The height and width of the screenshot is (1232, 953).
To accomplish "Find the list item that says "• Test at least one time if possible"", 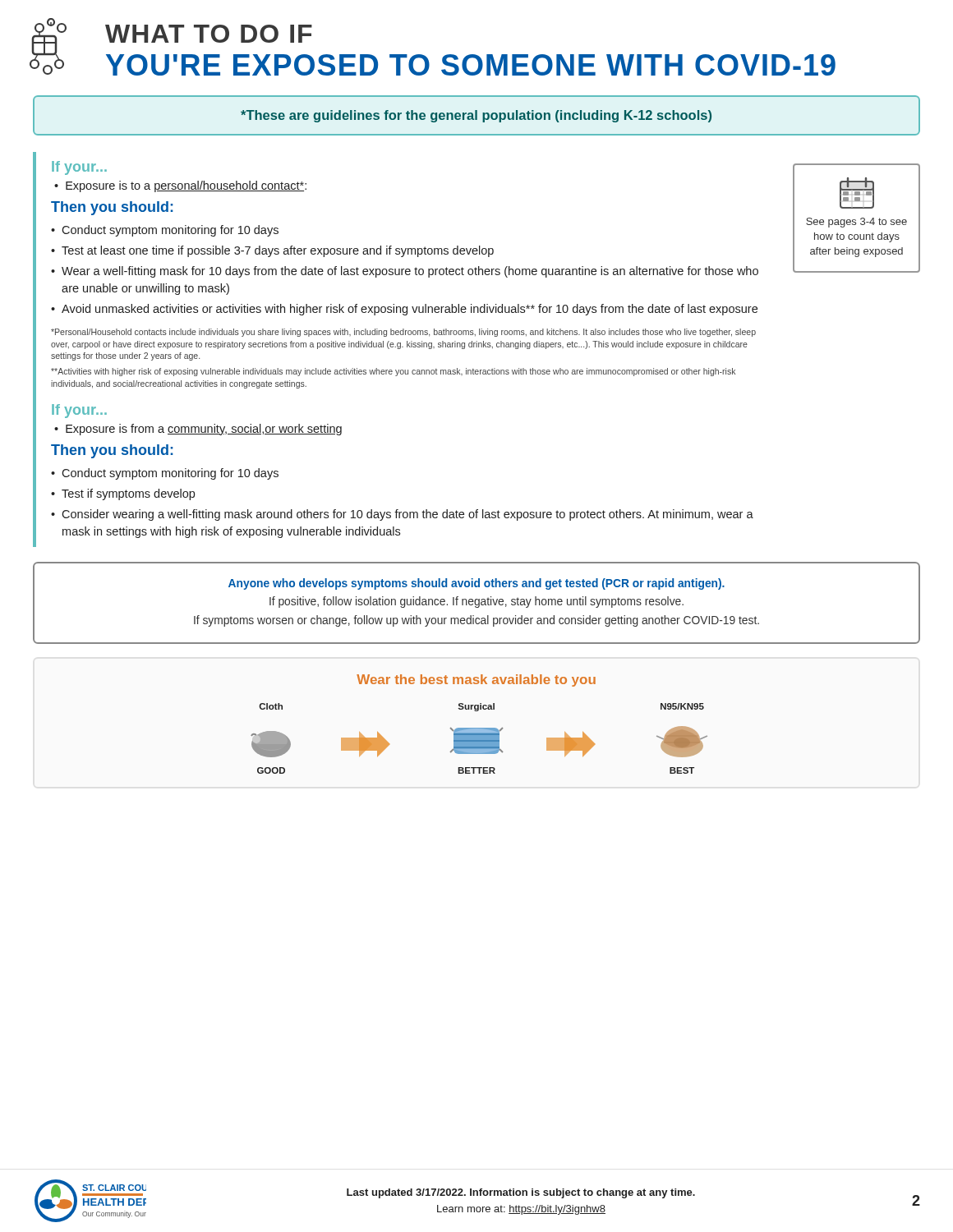I will (272, 251).
